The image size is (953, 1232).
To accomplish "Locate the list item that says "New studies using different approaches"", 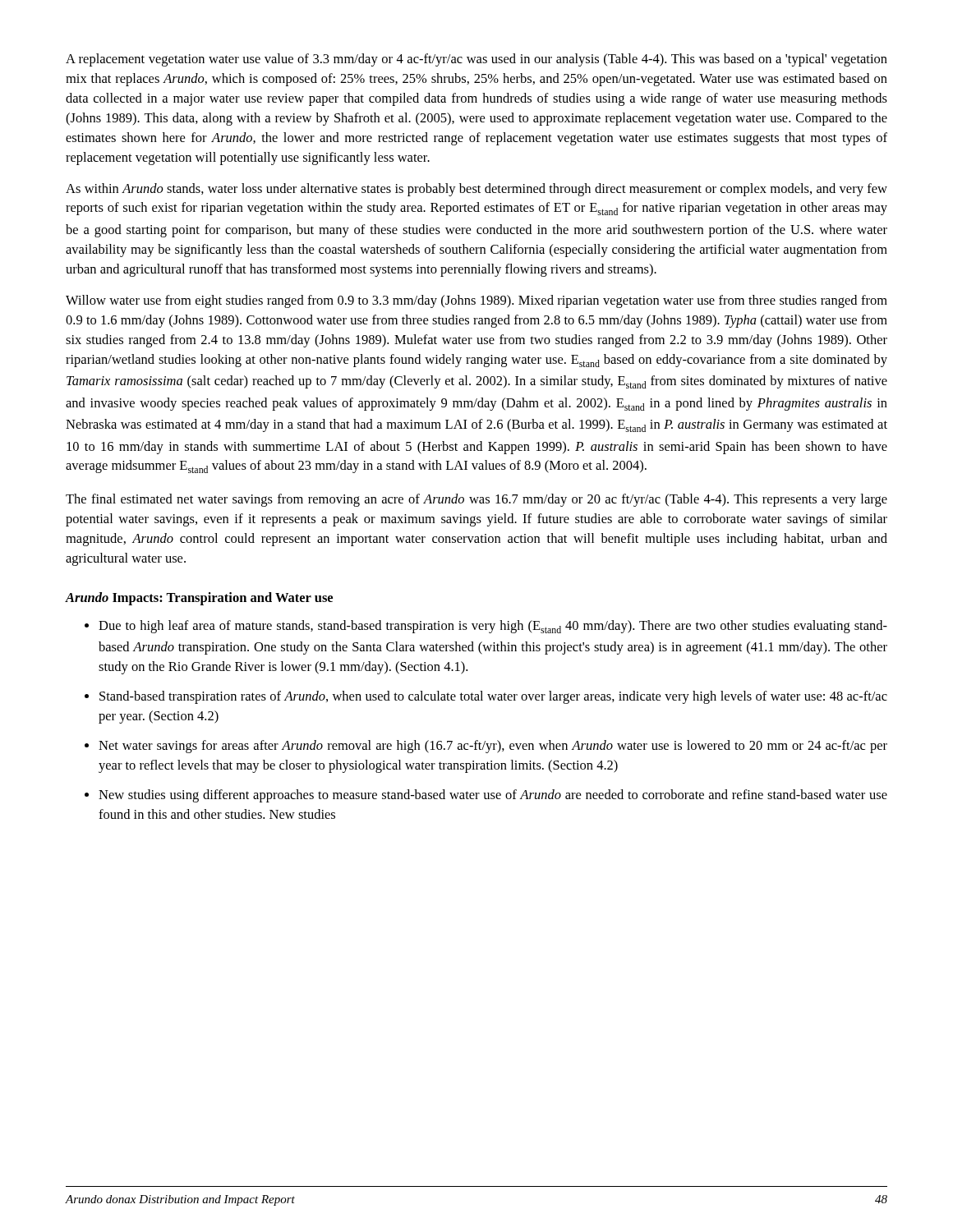I will 493,804.
